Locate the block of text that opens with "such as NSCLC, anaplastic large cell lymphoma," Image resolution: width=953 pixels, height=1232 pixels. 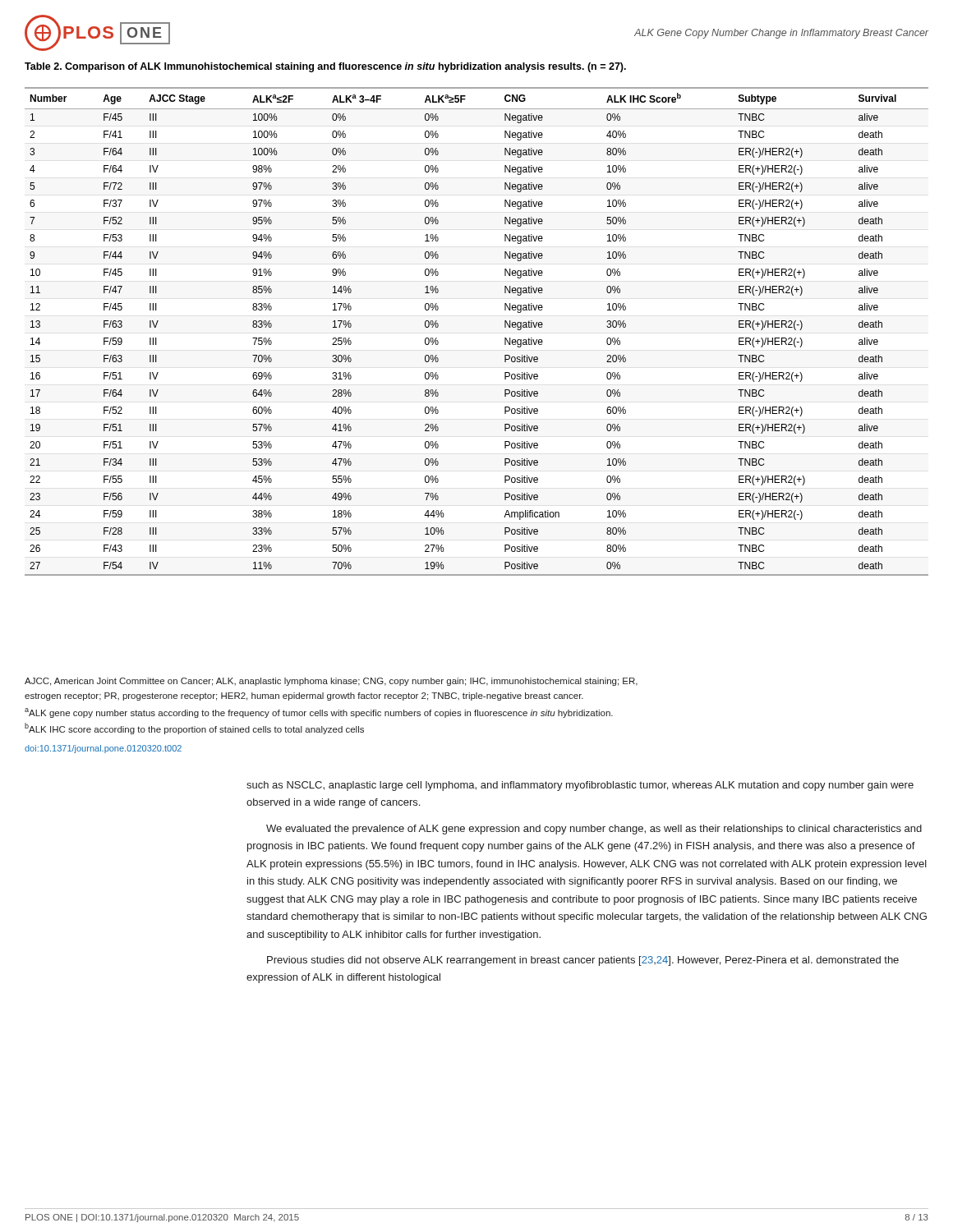(x=587, y=881)
